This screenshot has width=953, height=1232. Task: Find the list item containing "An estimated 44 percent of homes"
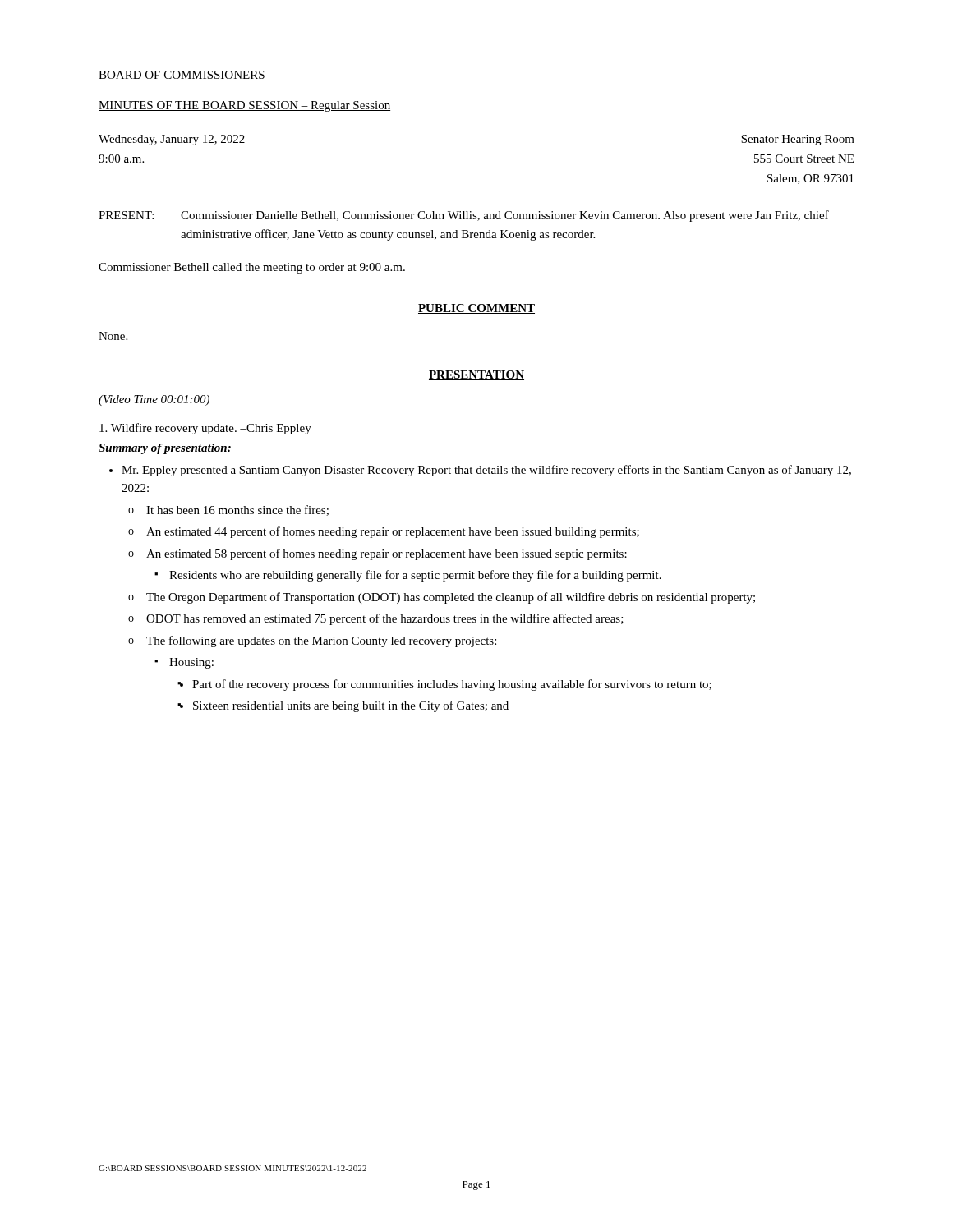393,531
